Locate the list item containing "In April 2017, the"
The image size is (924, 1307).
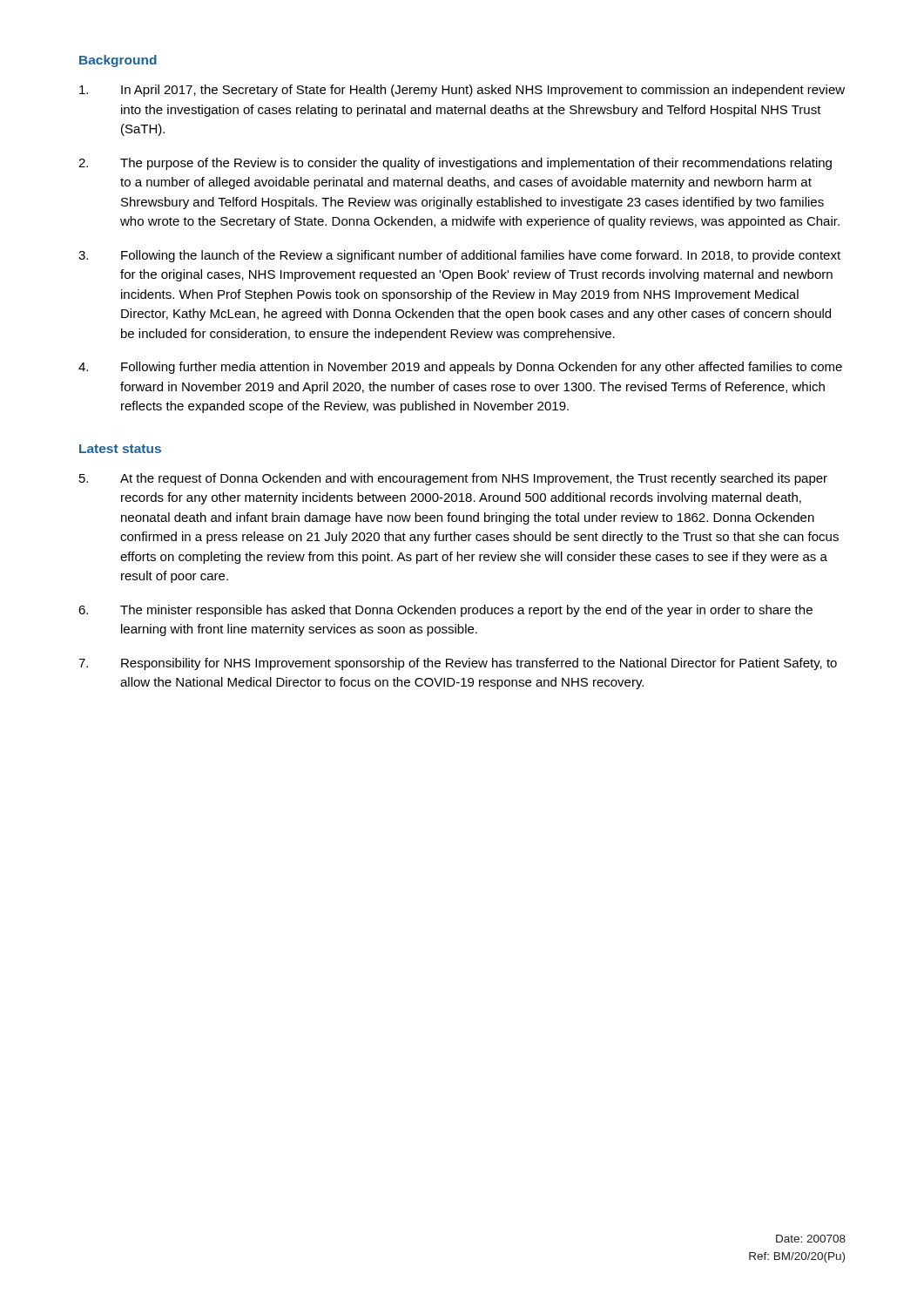[x=462, y=110]
